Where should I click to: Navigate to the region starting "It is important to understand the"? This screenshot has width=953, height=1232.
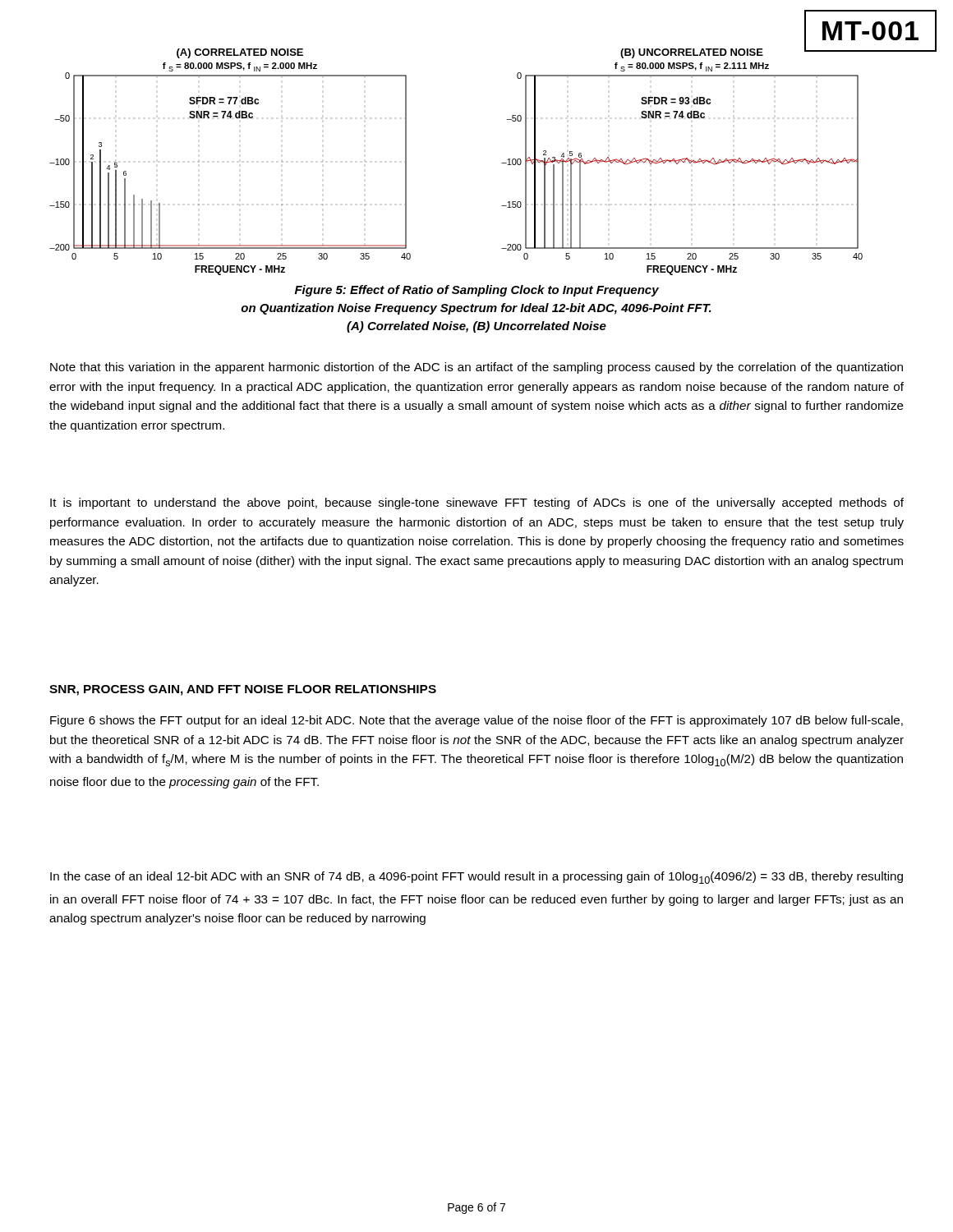(476, 541)
